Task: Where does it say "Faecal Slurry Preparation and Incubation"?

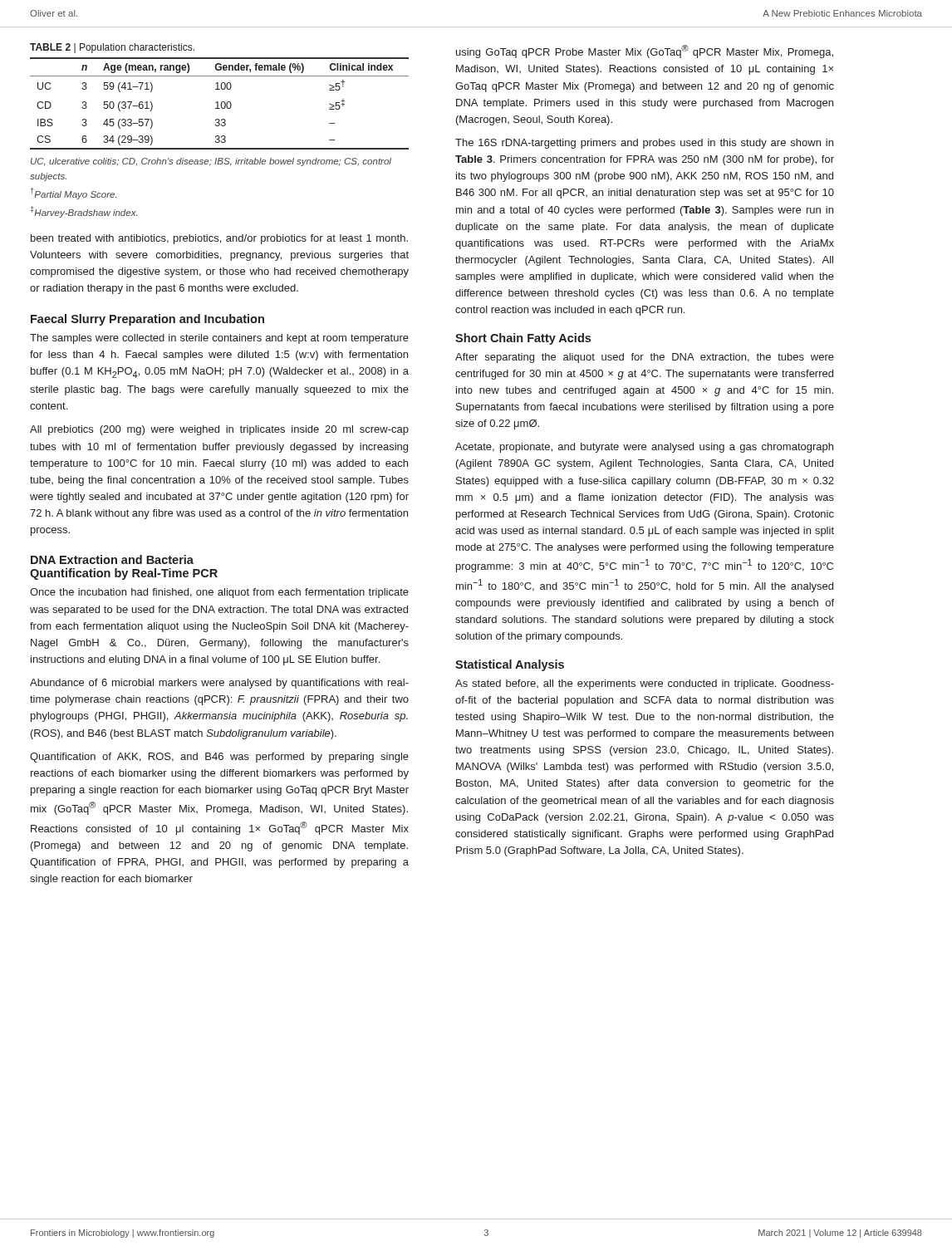Action: click(x=147, y=319)
